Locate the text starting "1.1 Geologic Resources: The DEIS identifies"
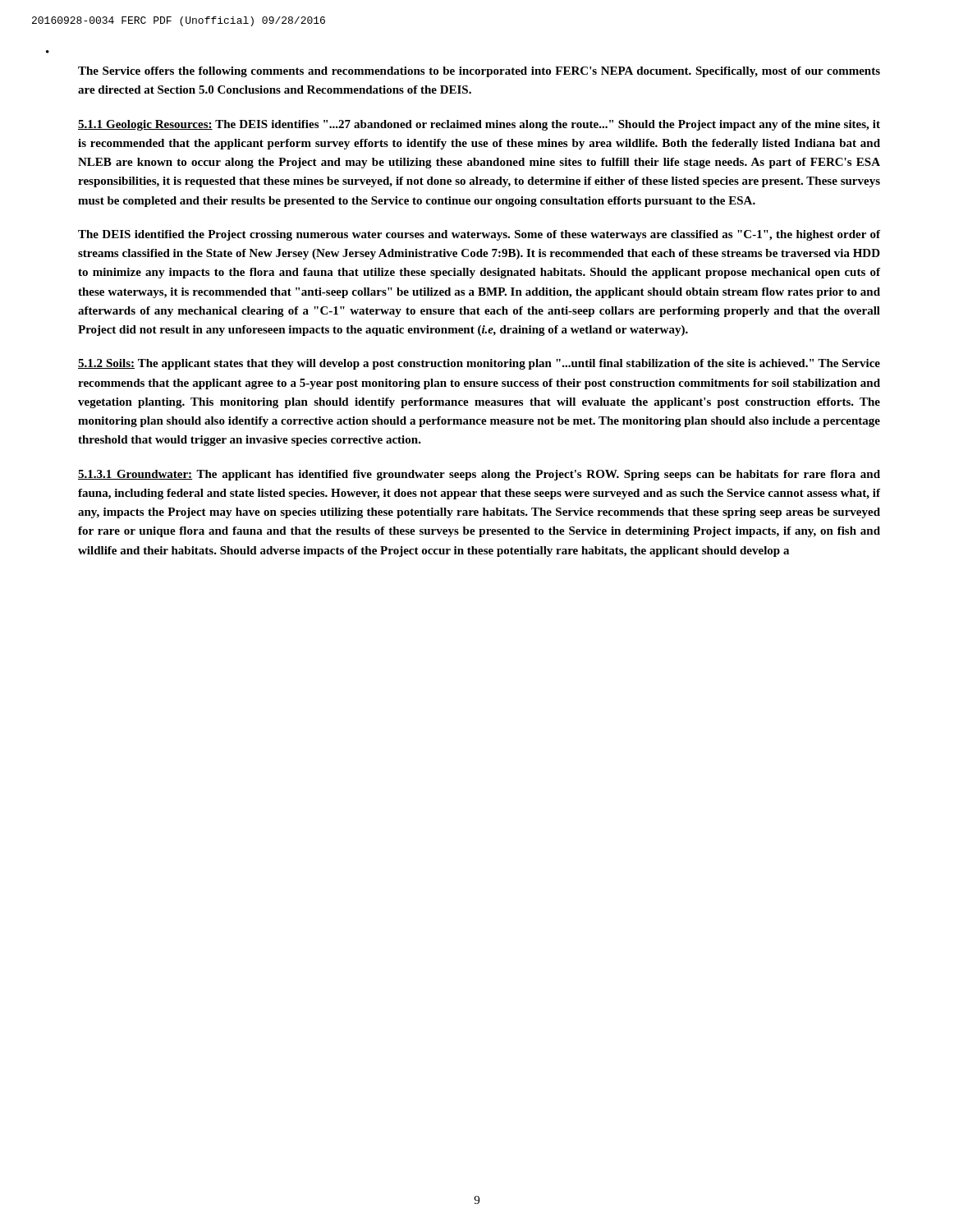This screenshot has height=1232, width=954. (x=479, y=162)
